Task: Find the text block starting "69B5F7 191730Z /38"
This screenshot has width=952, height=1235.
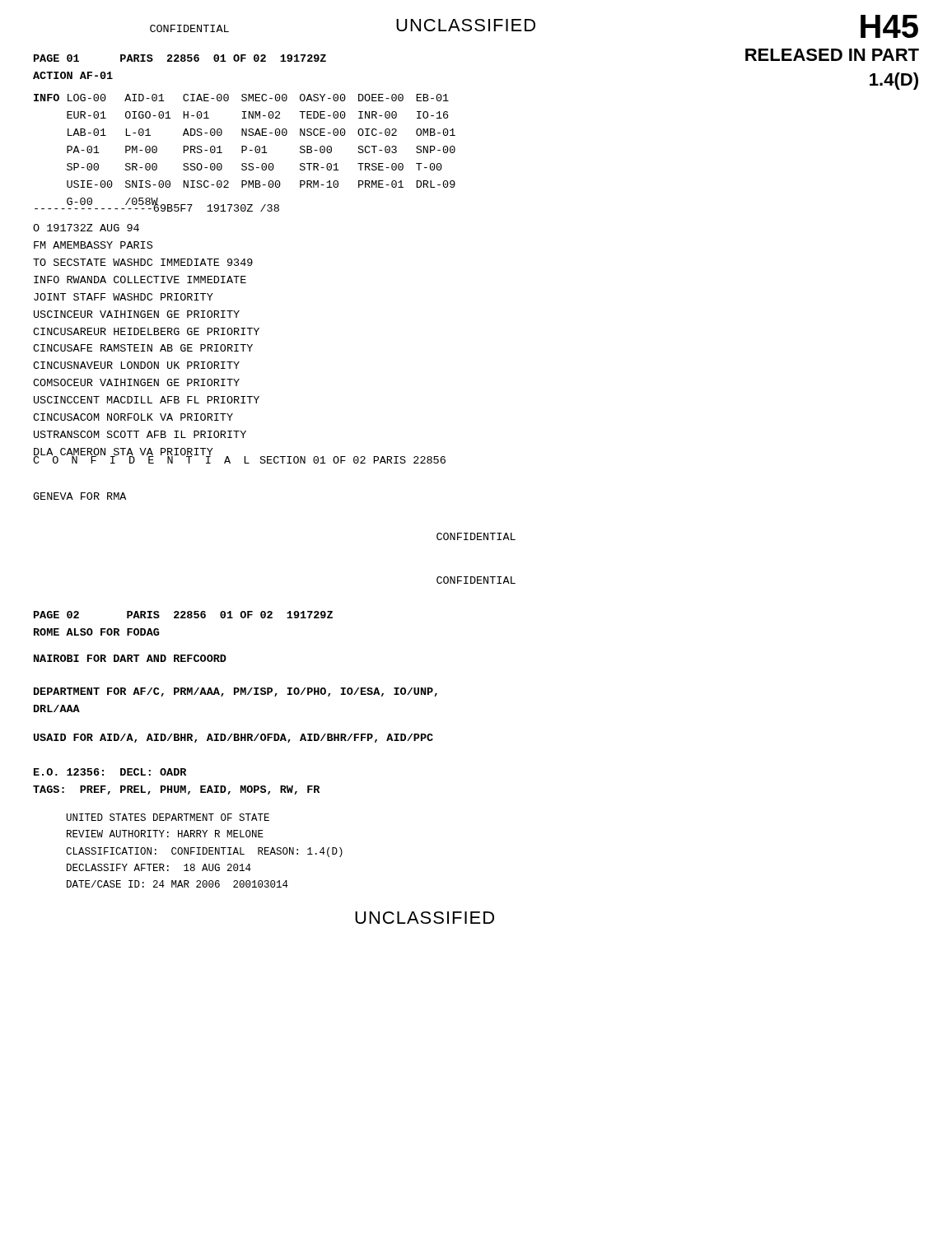Action: (x=156, y=209)
